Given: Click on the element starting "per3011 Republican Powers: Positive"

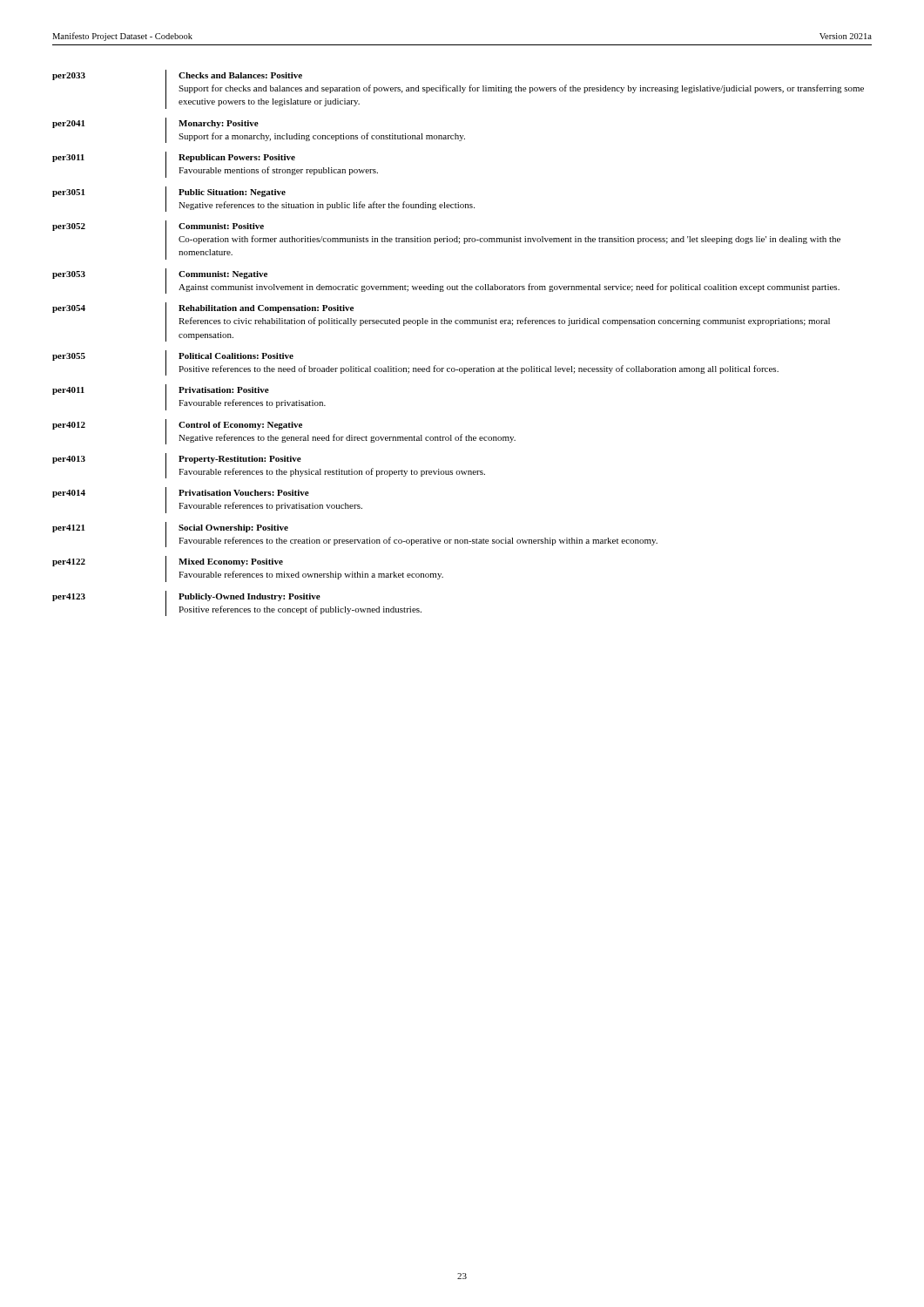Looking at the screenshot, I should tap(215, 165).
